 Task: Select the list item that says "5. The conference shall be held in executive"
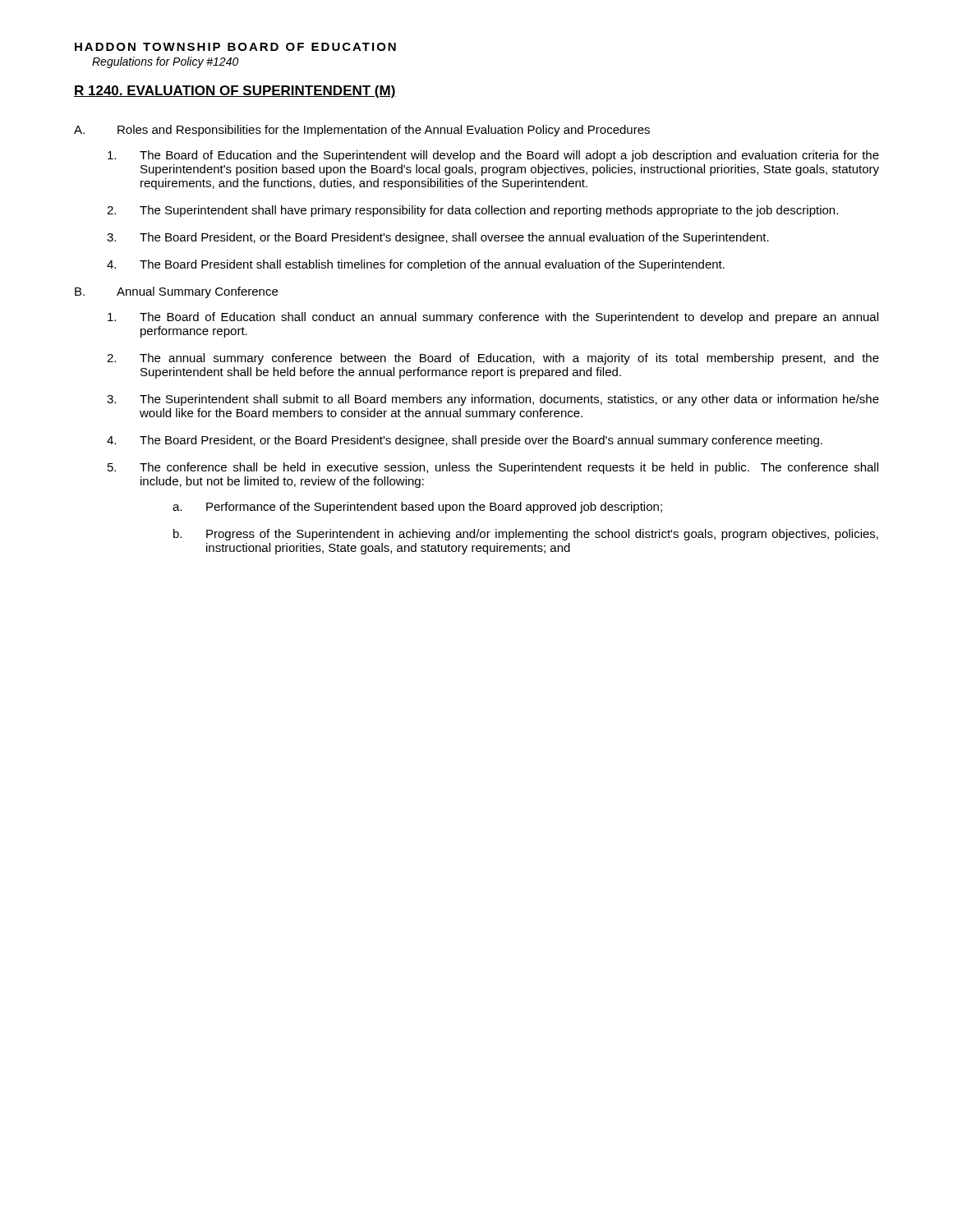(x=493, y=514)
